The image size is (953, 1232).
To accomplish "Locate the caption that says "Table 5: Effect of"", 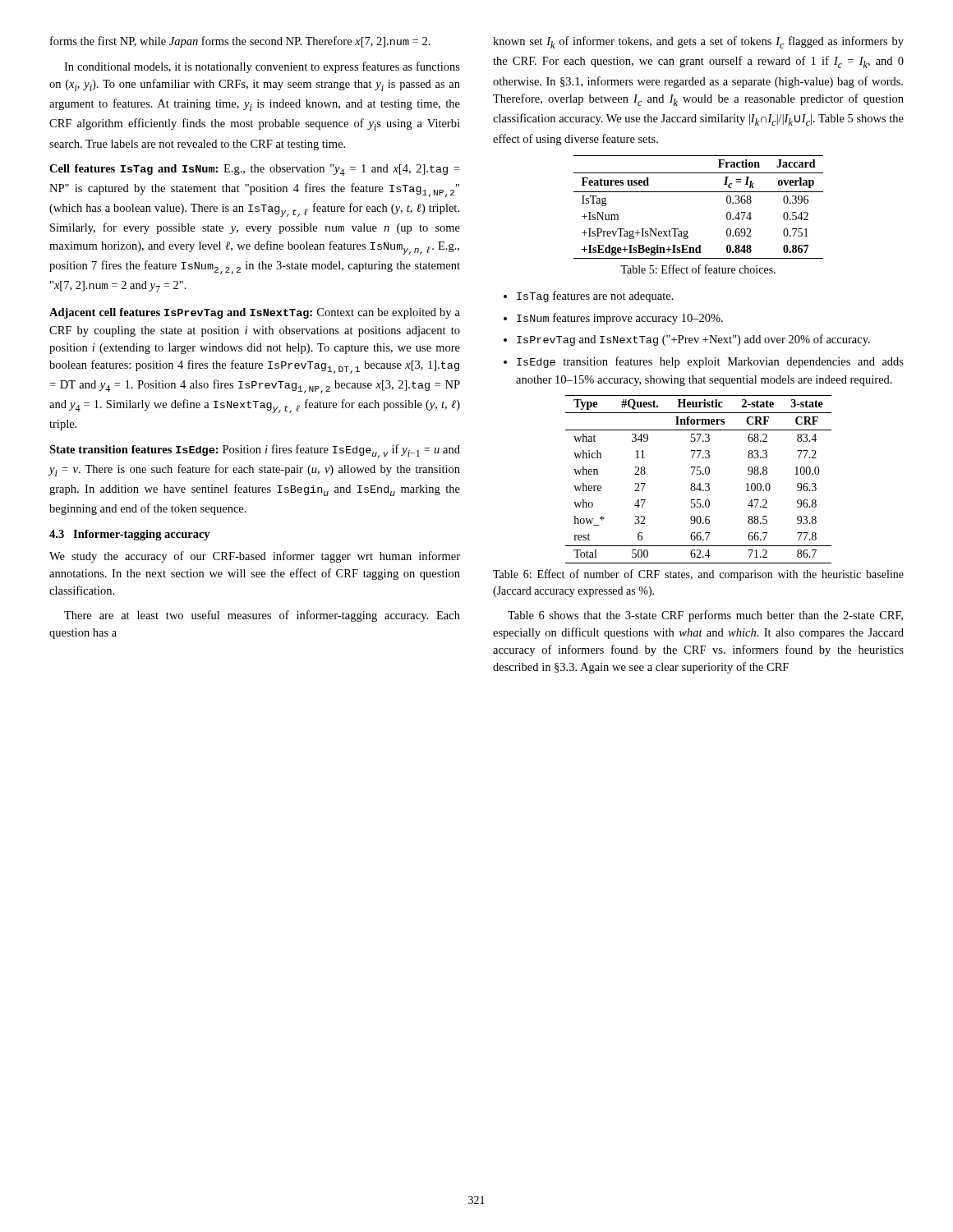I will coord(698,271).
